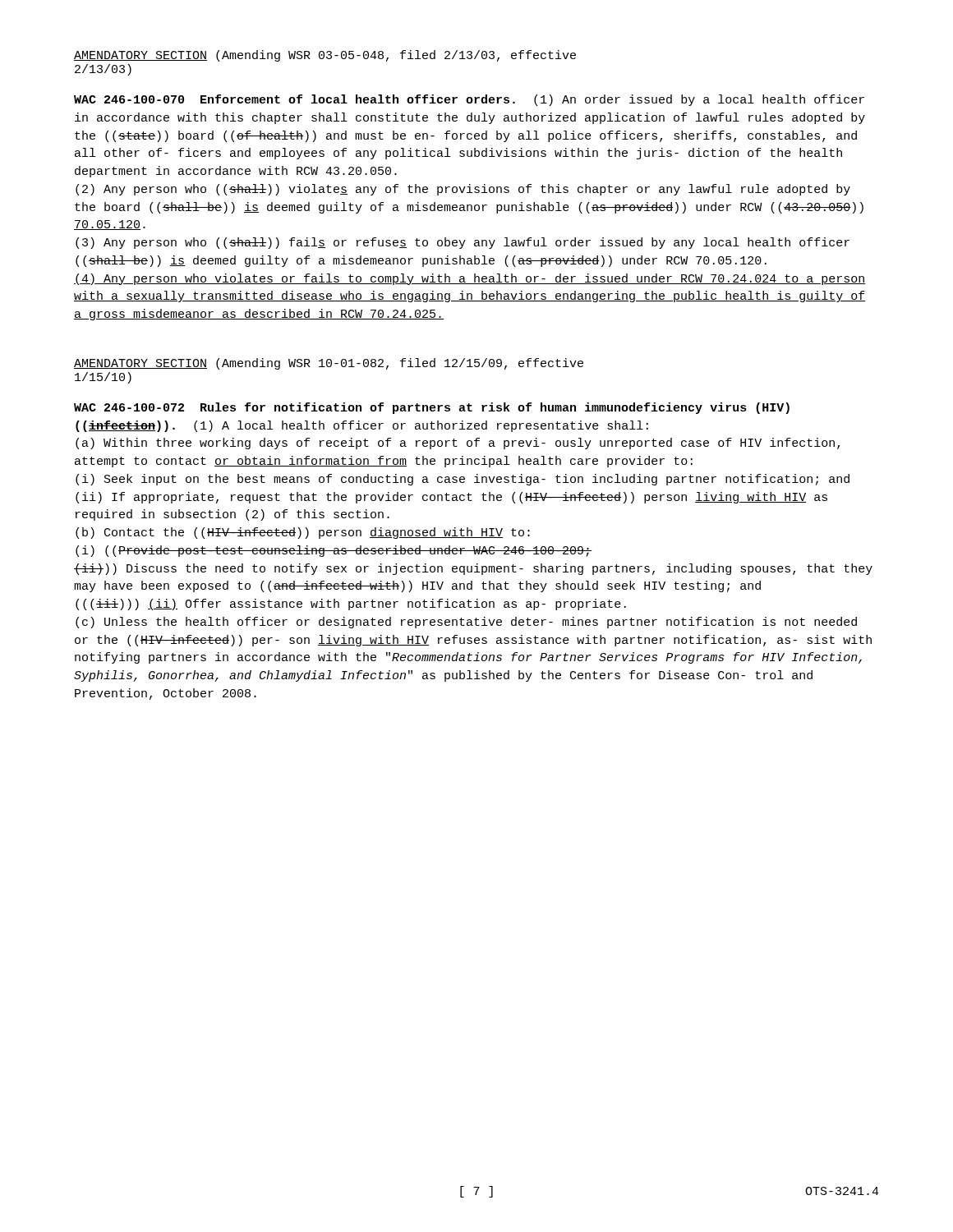Find the text block that reads "WAC 246-100-070 Enforcement of local health"
The image size is (953, 1232).
coord(476,208)
